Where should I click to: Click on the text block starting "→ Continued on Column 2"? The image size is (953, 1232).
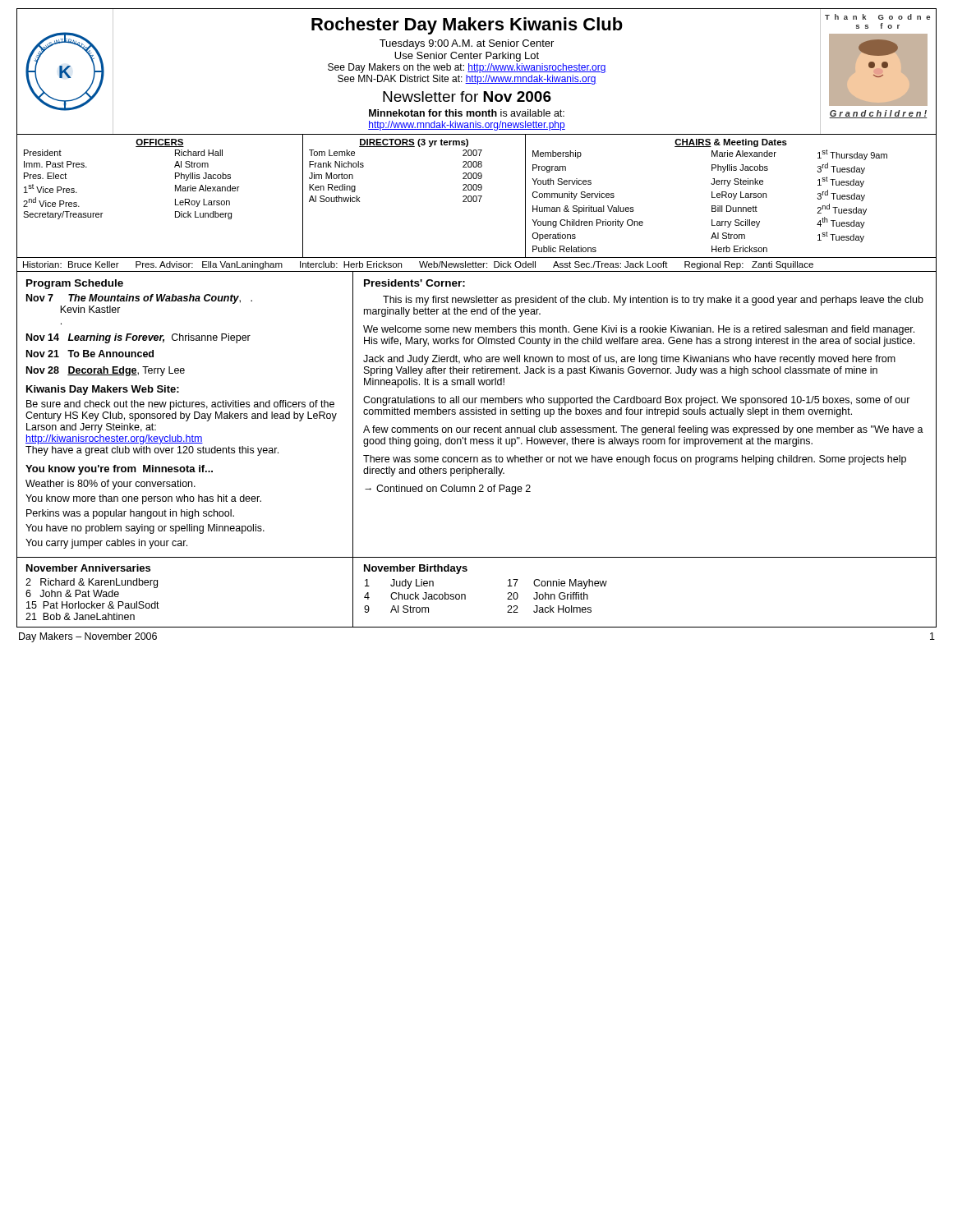pos(447,488)
